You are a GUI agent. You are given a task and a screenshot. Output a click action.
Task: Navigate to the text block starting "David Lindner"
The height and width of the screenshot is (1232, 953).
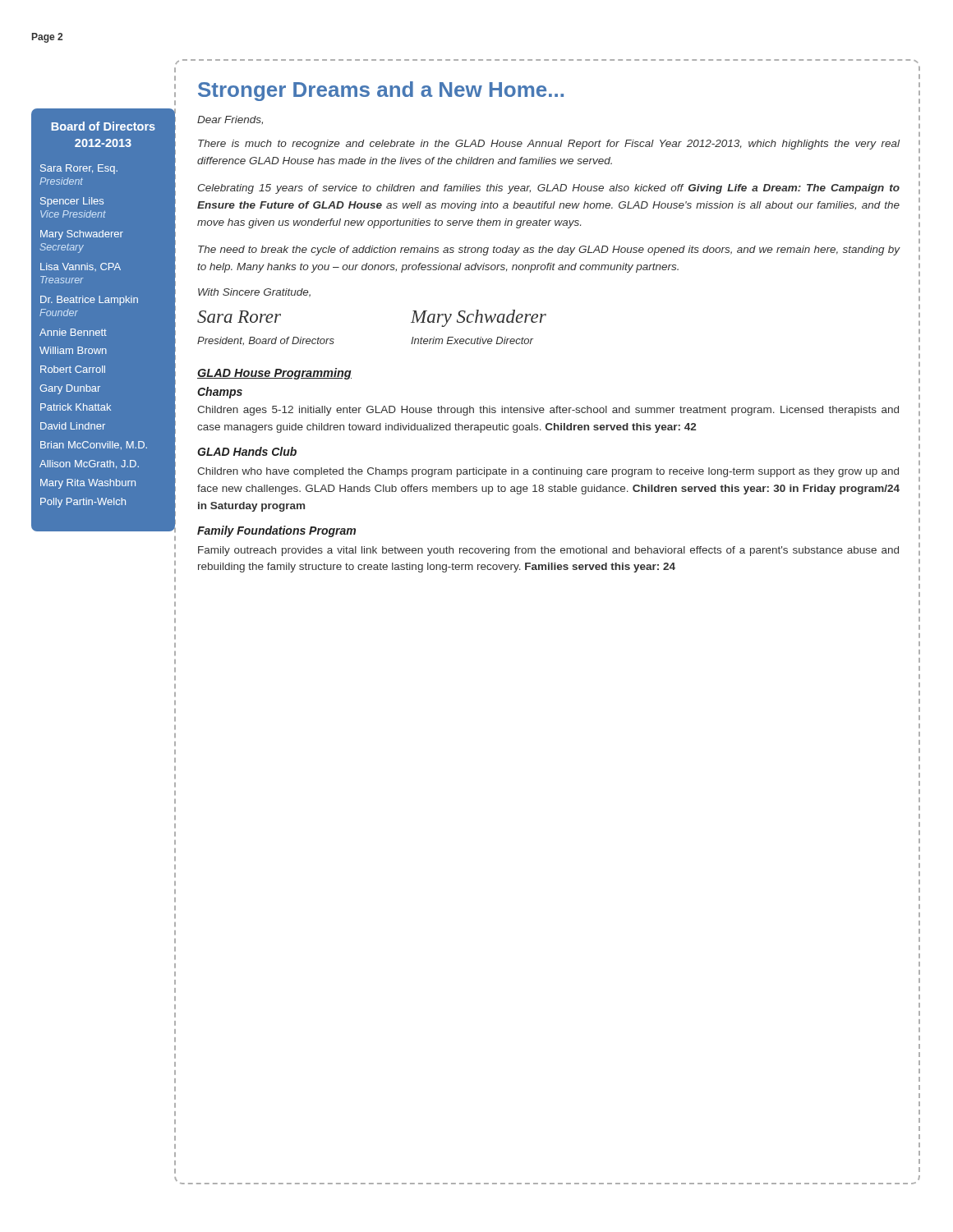72,426
